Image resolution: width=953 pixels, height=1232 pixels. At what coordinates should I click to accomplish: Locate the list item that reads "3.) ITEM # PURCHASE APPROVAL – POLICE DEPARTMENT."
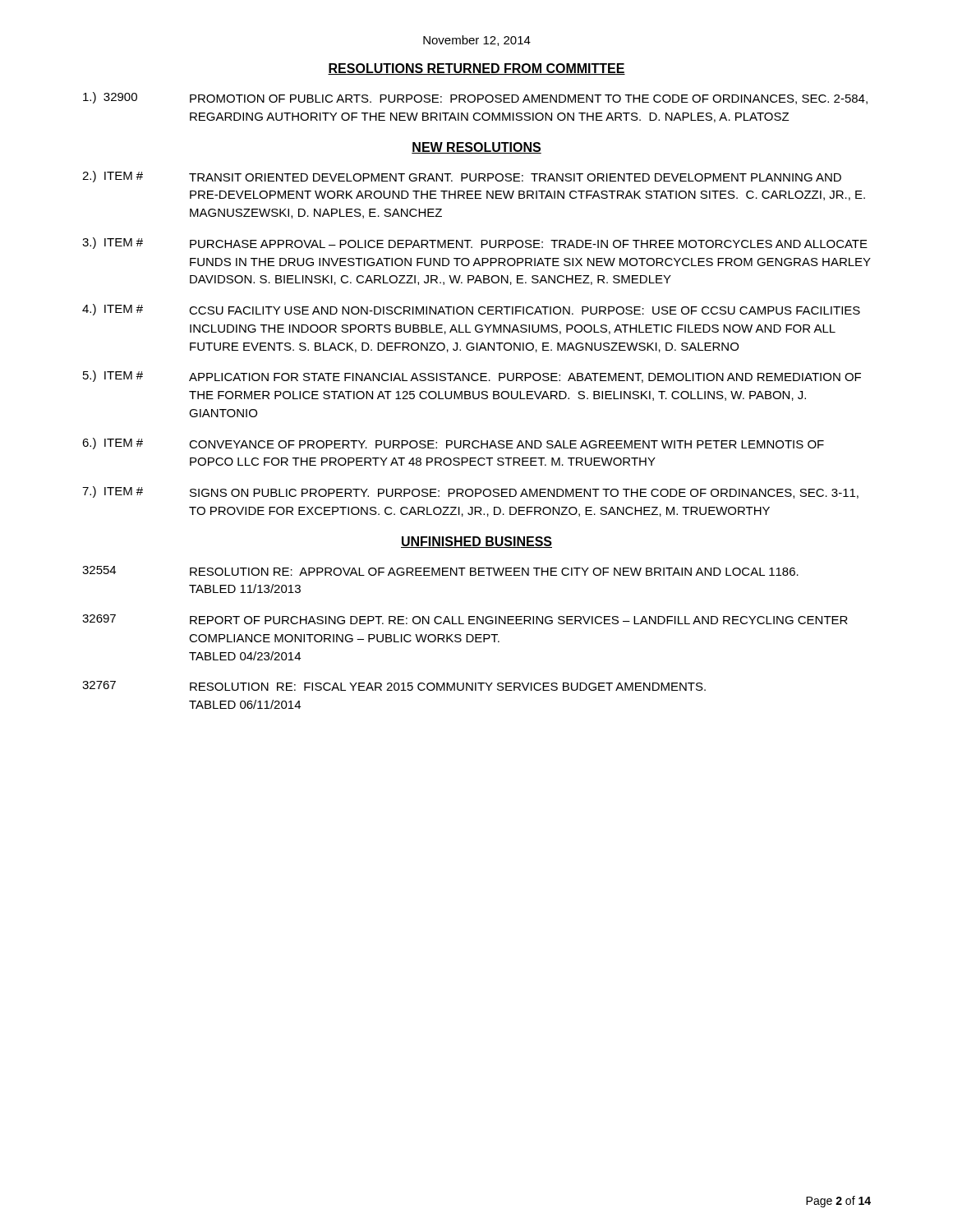[476, 261]
